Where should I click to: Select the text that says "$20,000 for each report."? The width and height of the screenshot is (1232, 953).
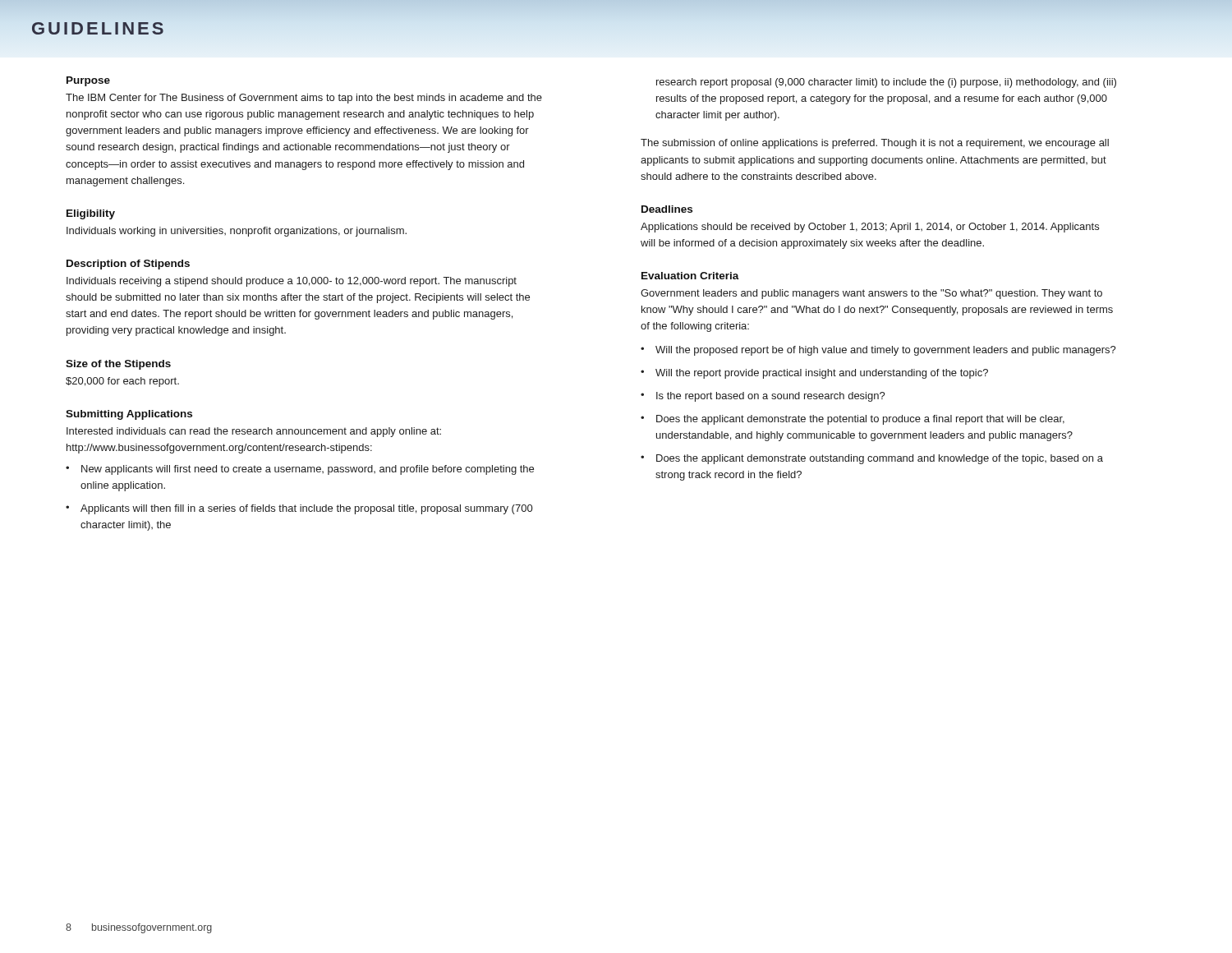[123, 380]
